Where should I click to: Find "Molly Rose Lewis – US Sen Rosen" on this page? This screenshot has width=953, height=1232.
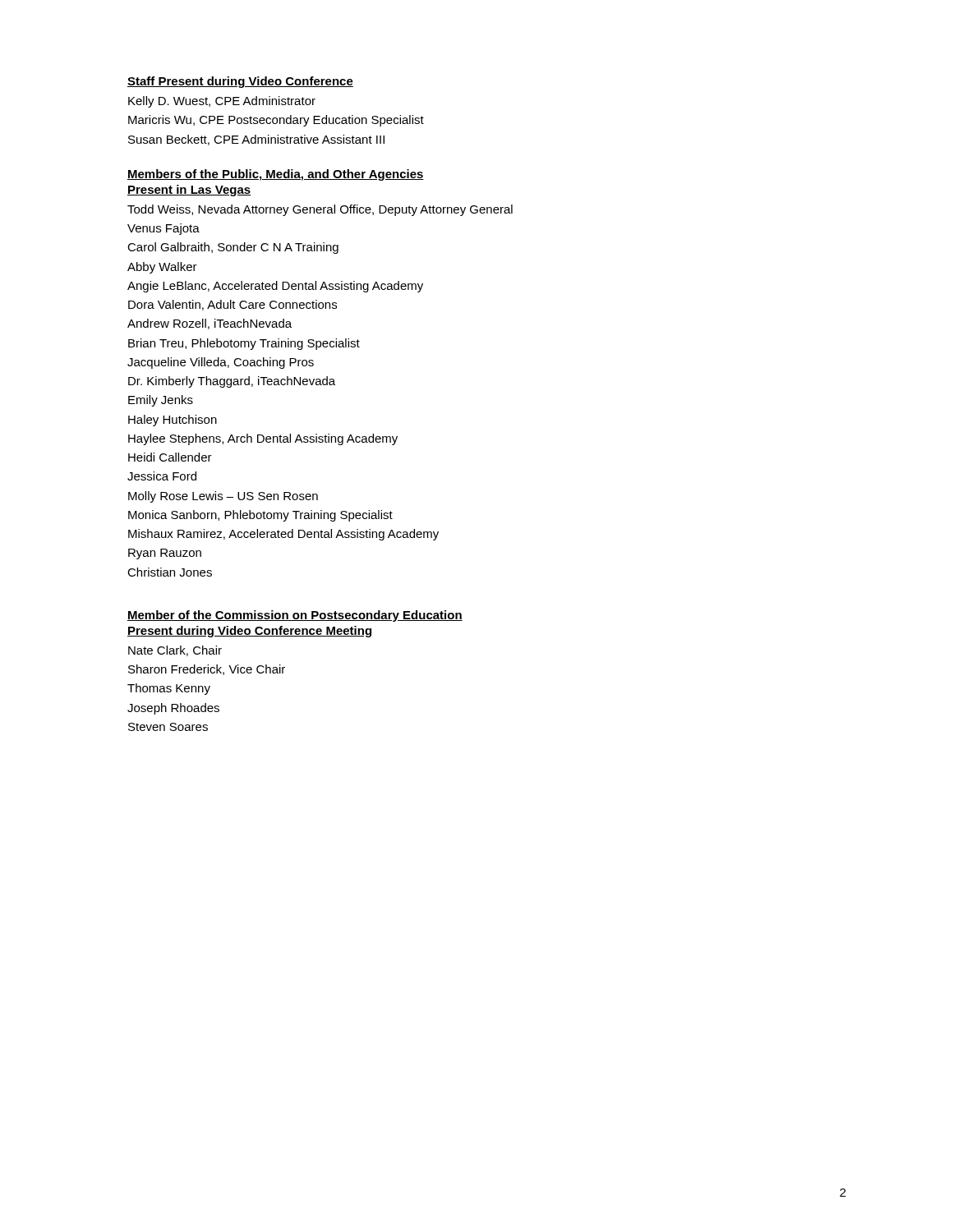point(223,495)
